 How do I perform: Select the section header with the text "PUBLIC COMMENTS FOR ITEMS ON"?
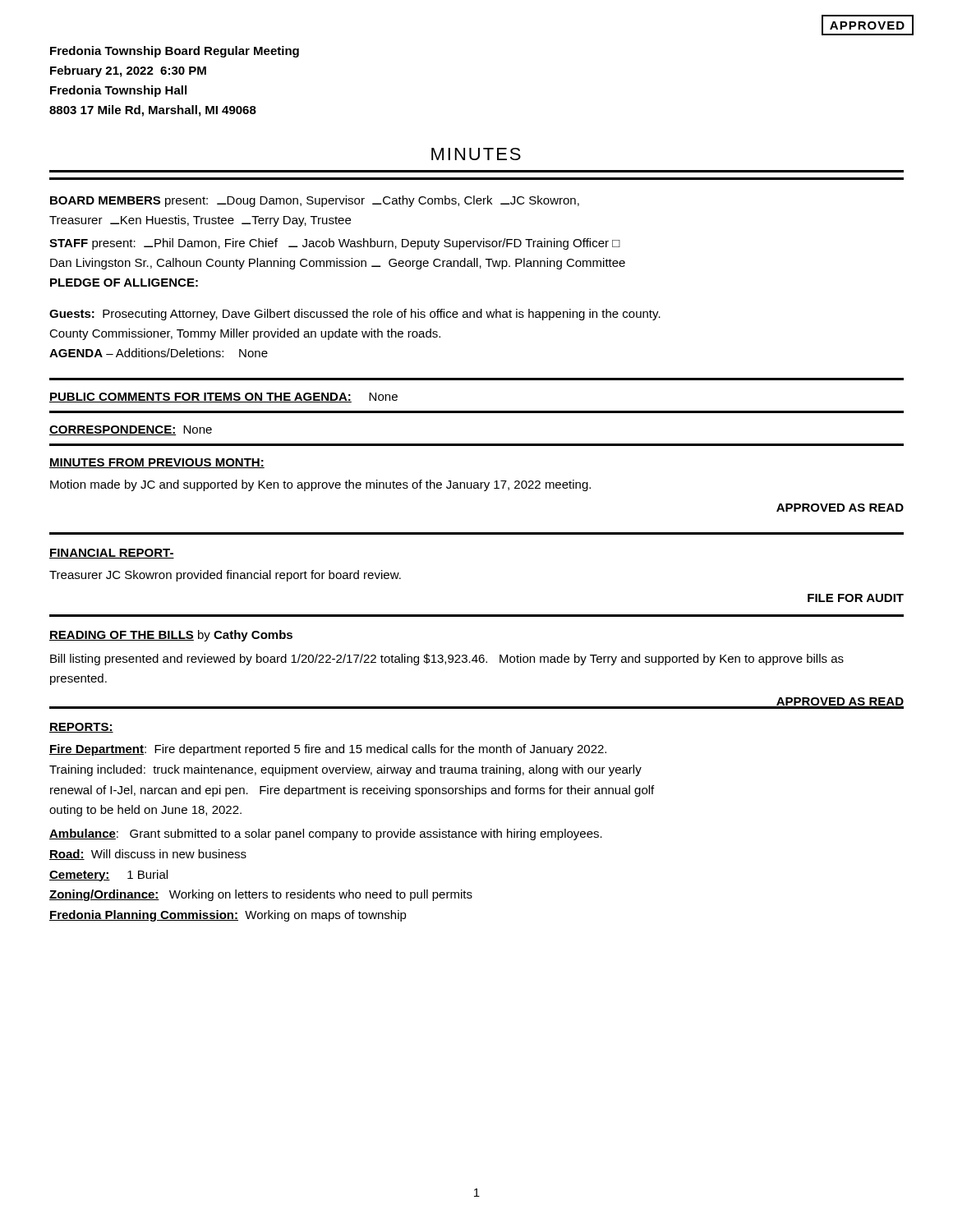[224, 396]
